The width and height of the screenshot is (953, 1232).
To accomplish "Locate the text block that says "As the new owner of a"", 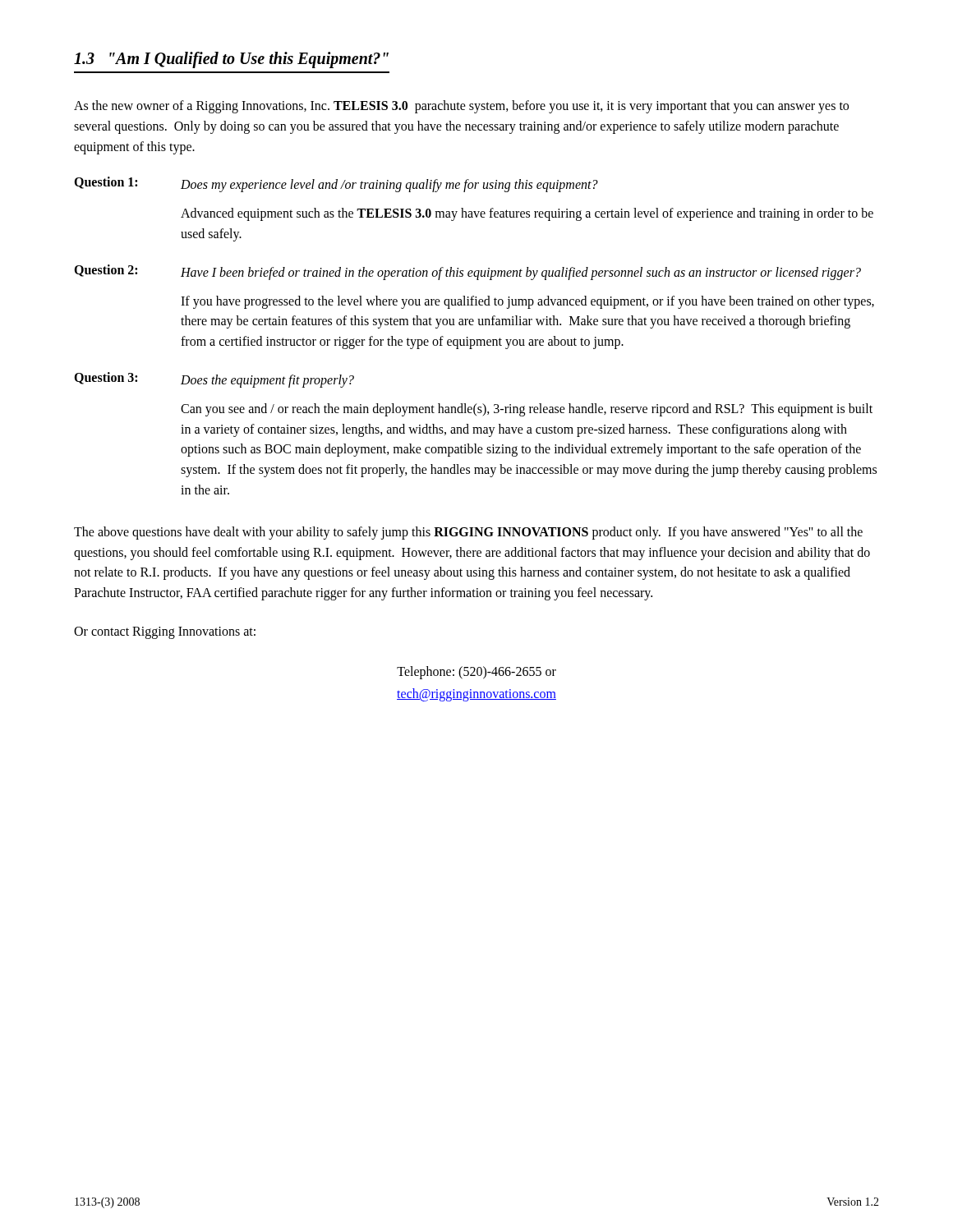I will pyautogui.click(x=462, y=126).
